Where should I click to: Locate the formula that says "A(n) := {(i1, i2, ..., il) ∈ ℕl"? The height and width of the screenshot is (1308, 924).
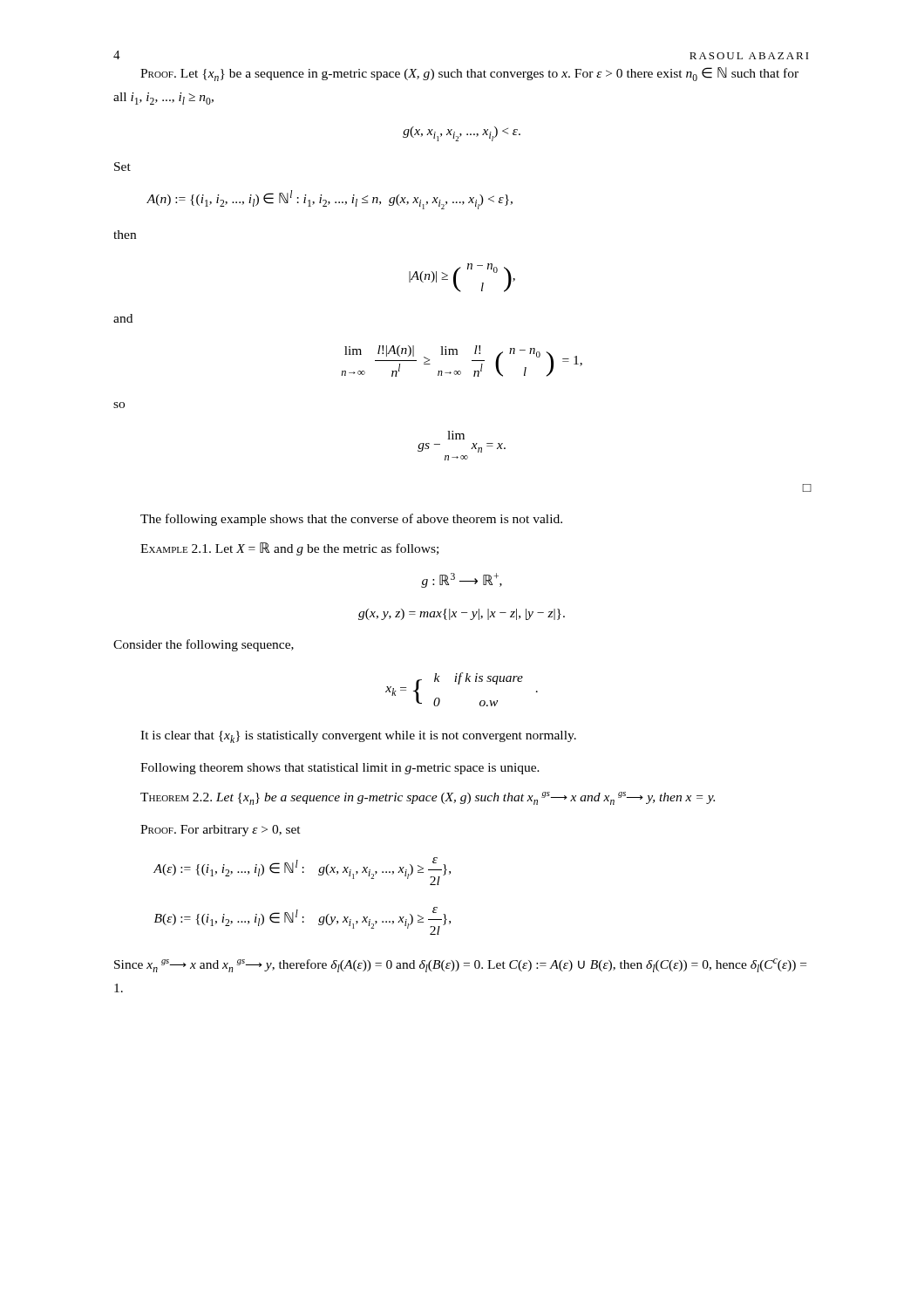[330, 201]
